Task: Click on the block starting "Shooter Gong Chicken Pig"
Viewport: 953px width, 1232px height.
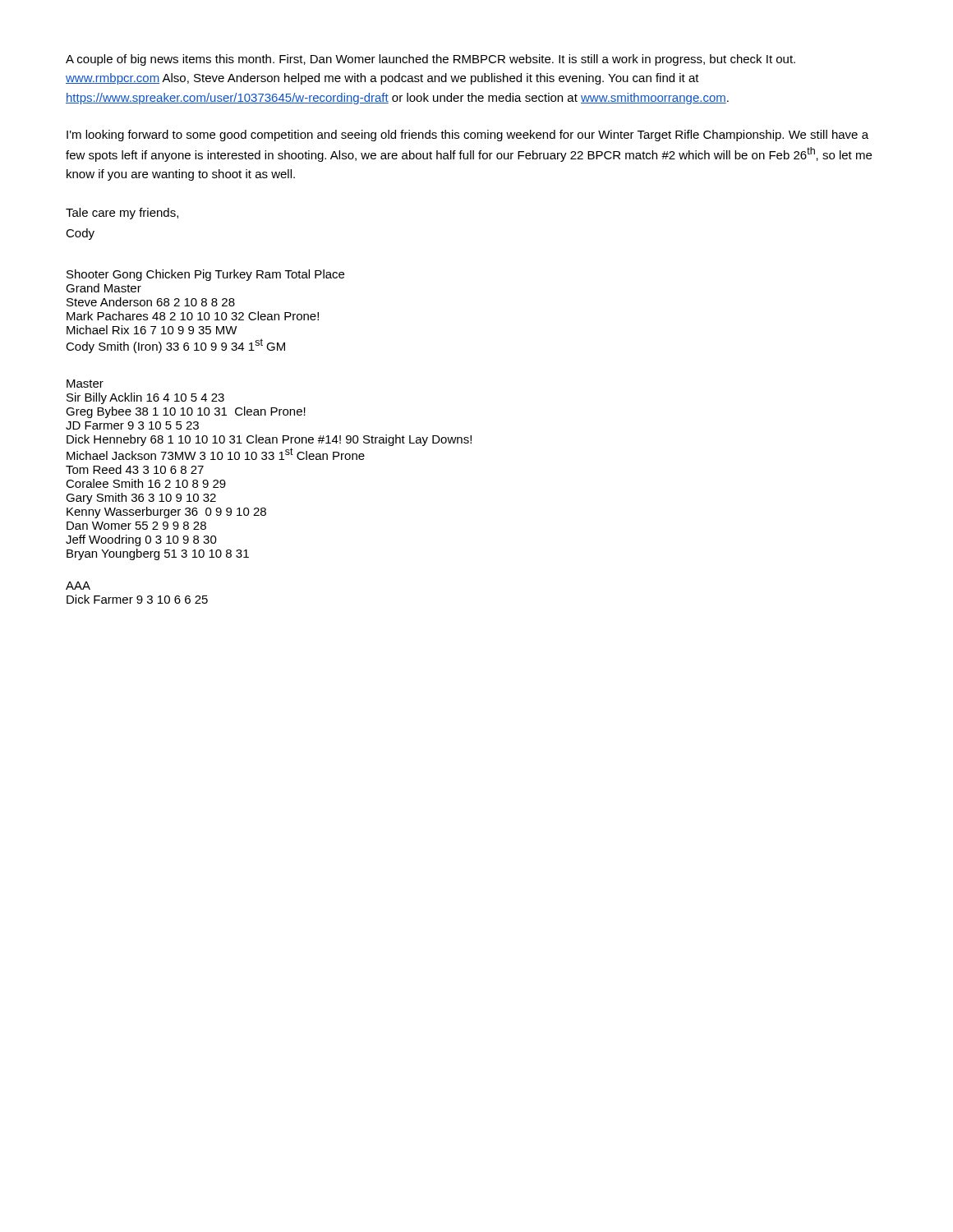Action: click(x=205, y=310)
